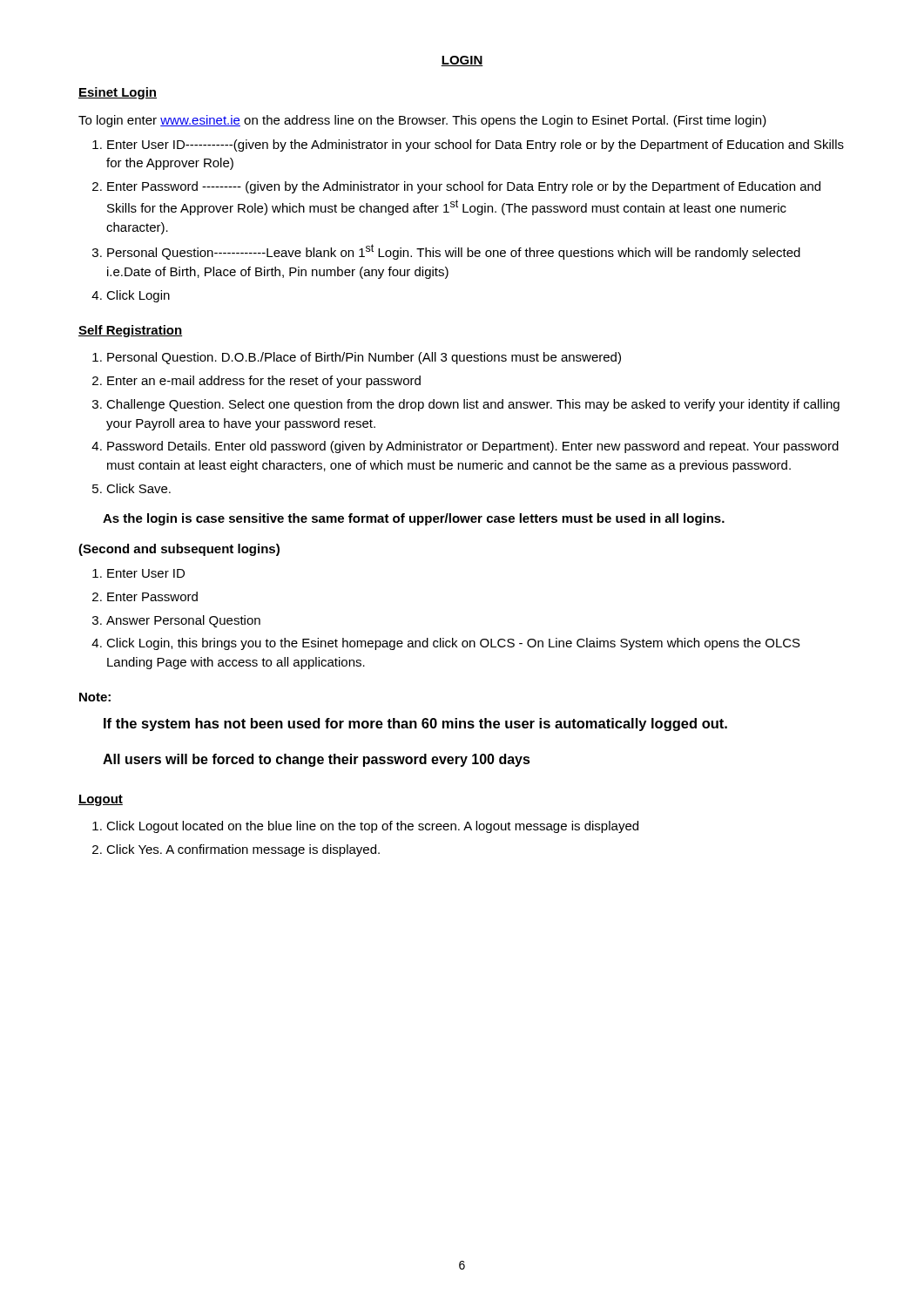The height and width of the screenshot is (1307, 924).
Task: Point to the block beginning "Challenge Question. Select one question from the drop"
Action: tap(473, 413)
